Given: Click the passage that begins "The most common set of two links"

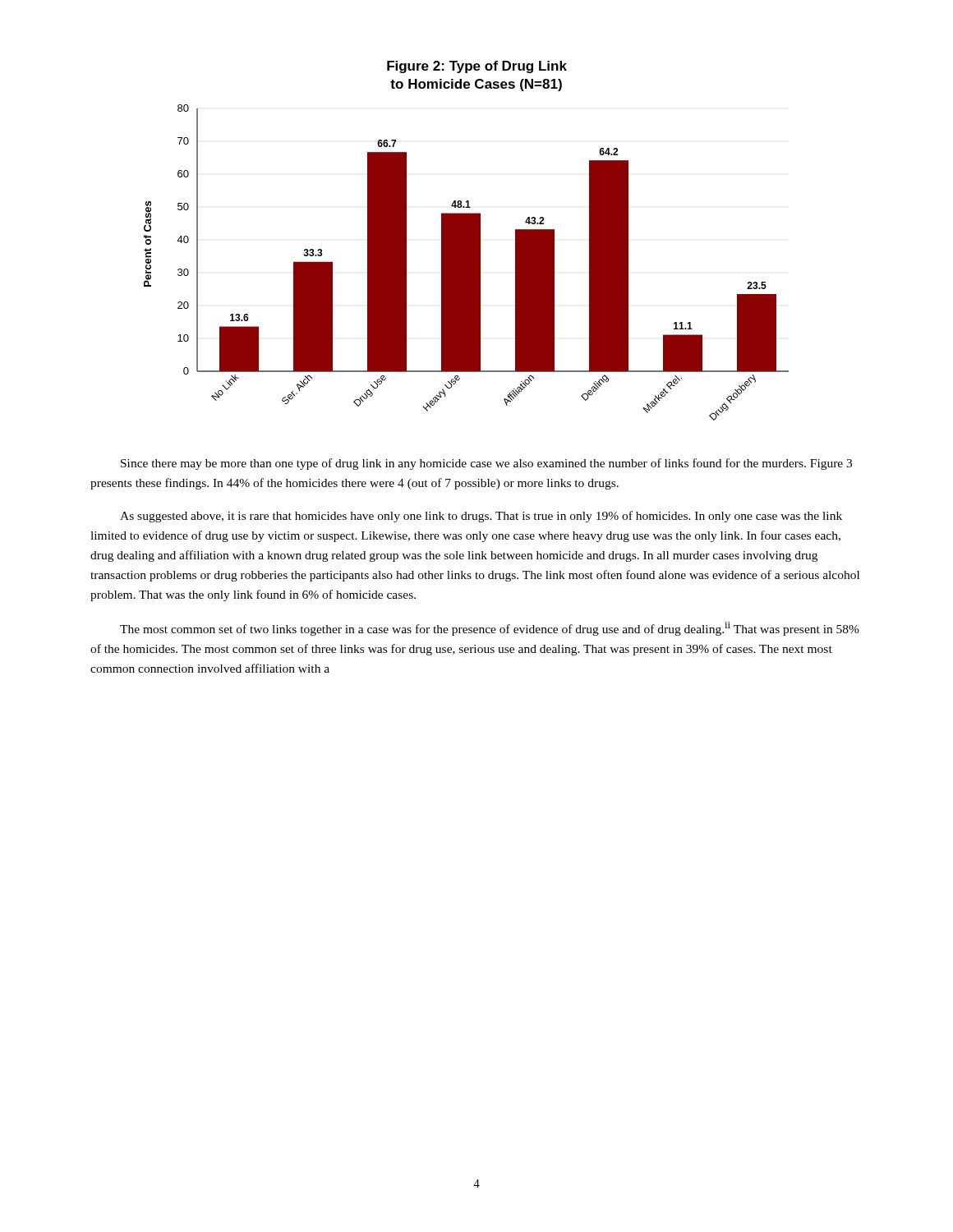Looking at the screenshot, I should [475, 647].
